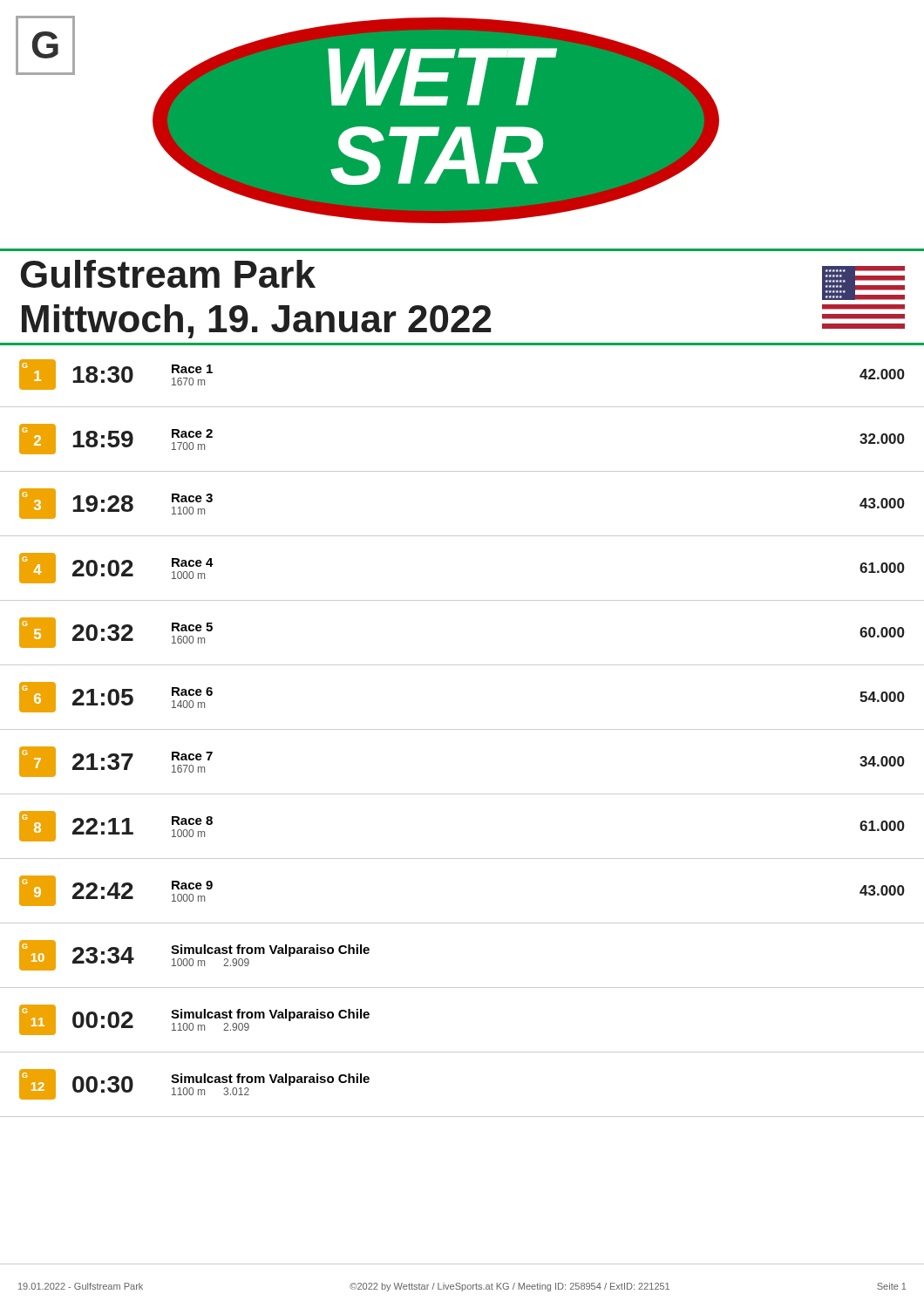Locate the block of text that opens with "G 2 18:59"
This screenshot has width=924, height=1308.
[x=78, y=439]
